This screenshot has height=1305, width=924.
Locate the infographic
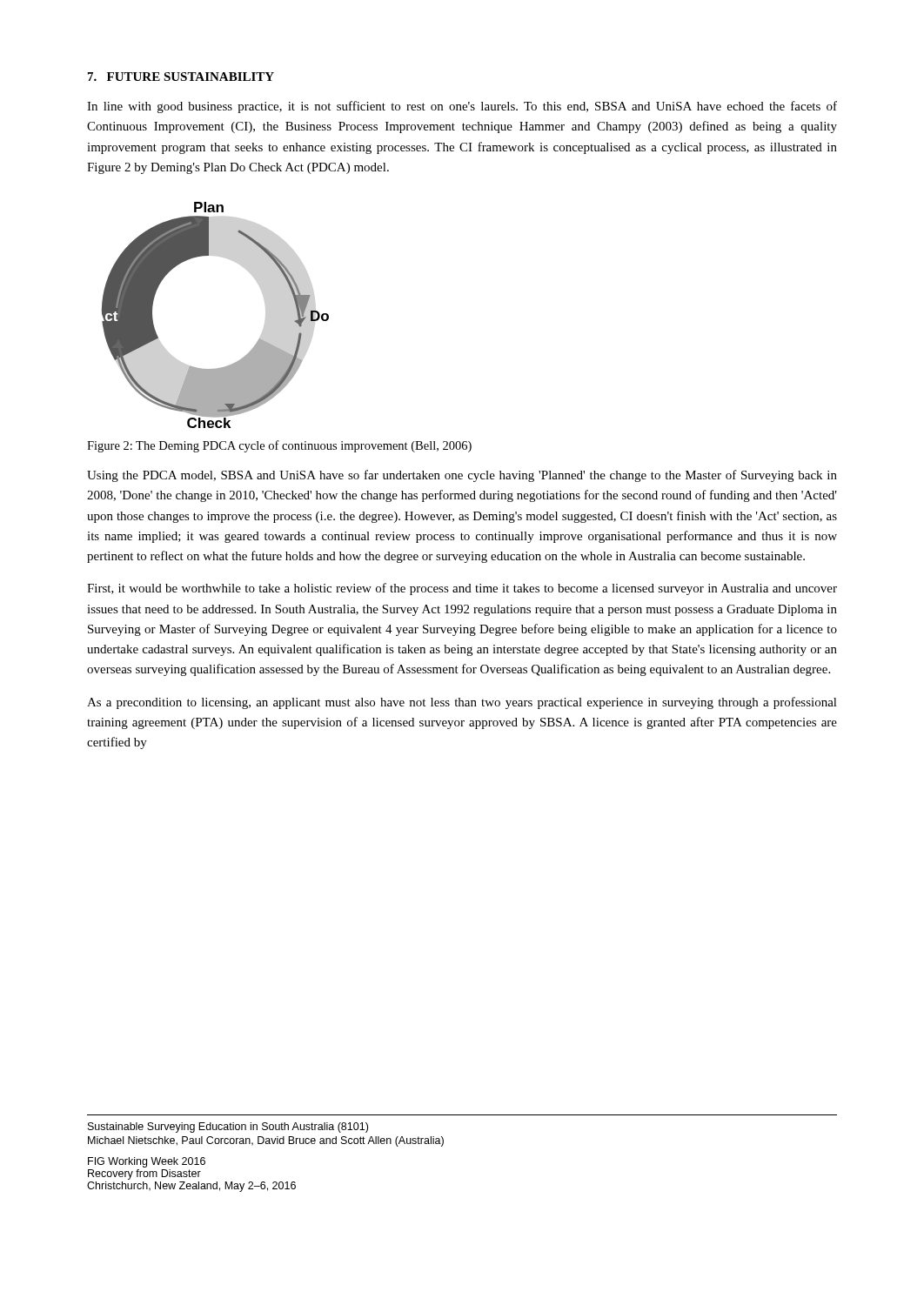[462, 314]
